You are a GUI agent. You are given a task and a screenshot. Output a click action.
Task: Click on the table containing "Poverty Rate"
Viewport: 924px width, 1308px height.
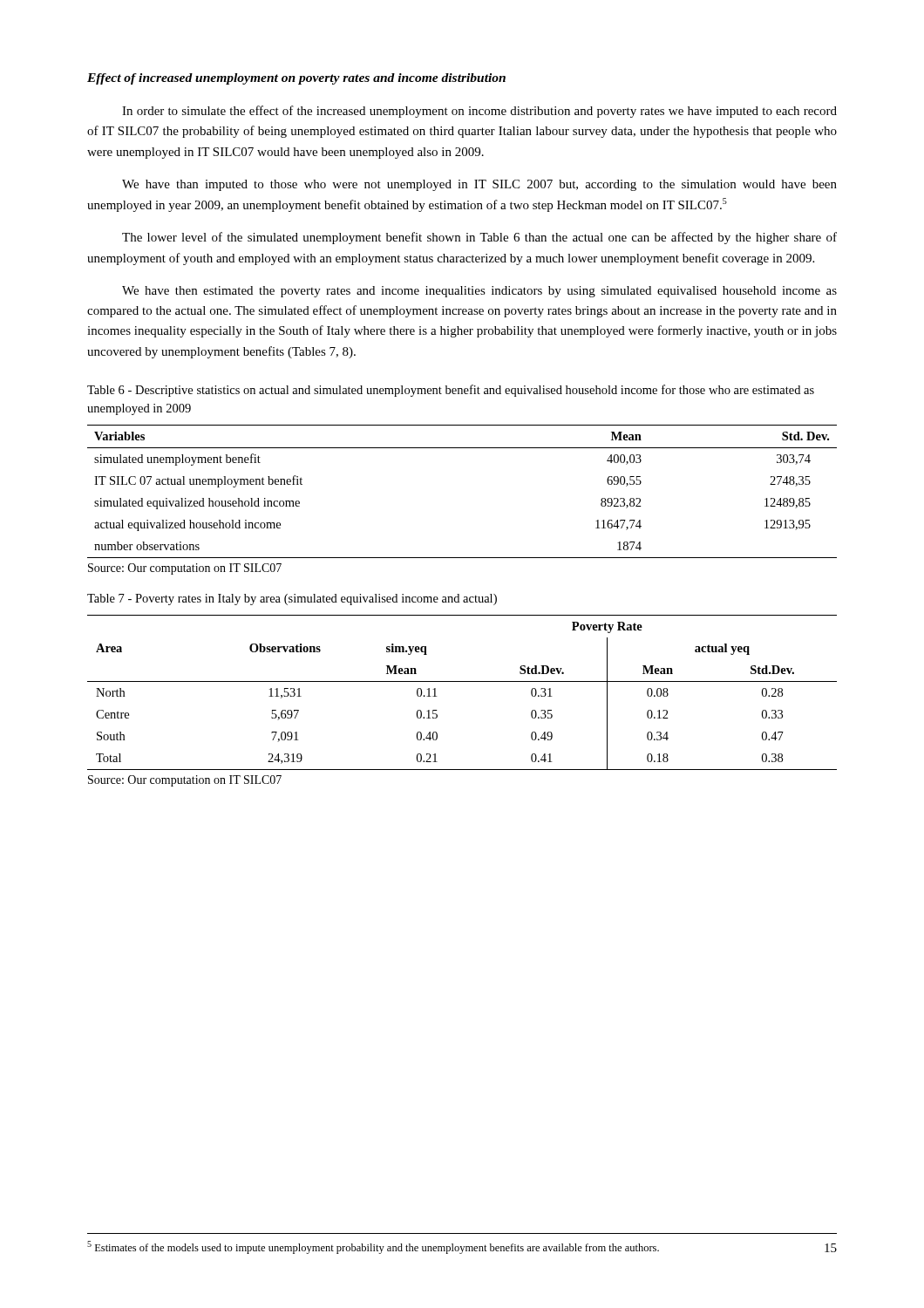[462, 692]
